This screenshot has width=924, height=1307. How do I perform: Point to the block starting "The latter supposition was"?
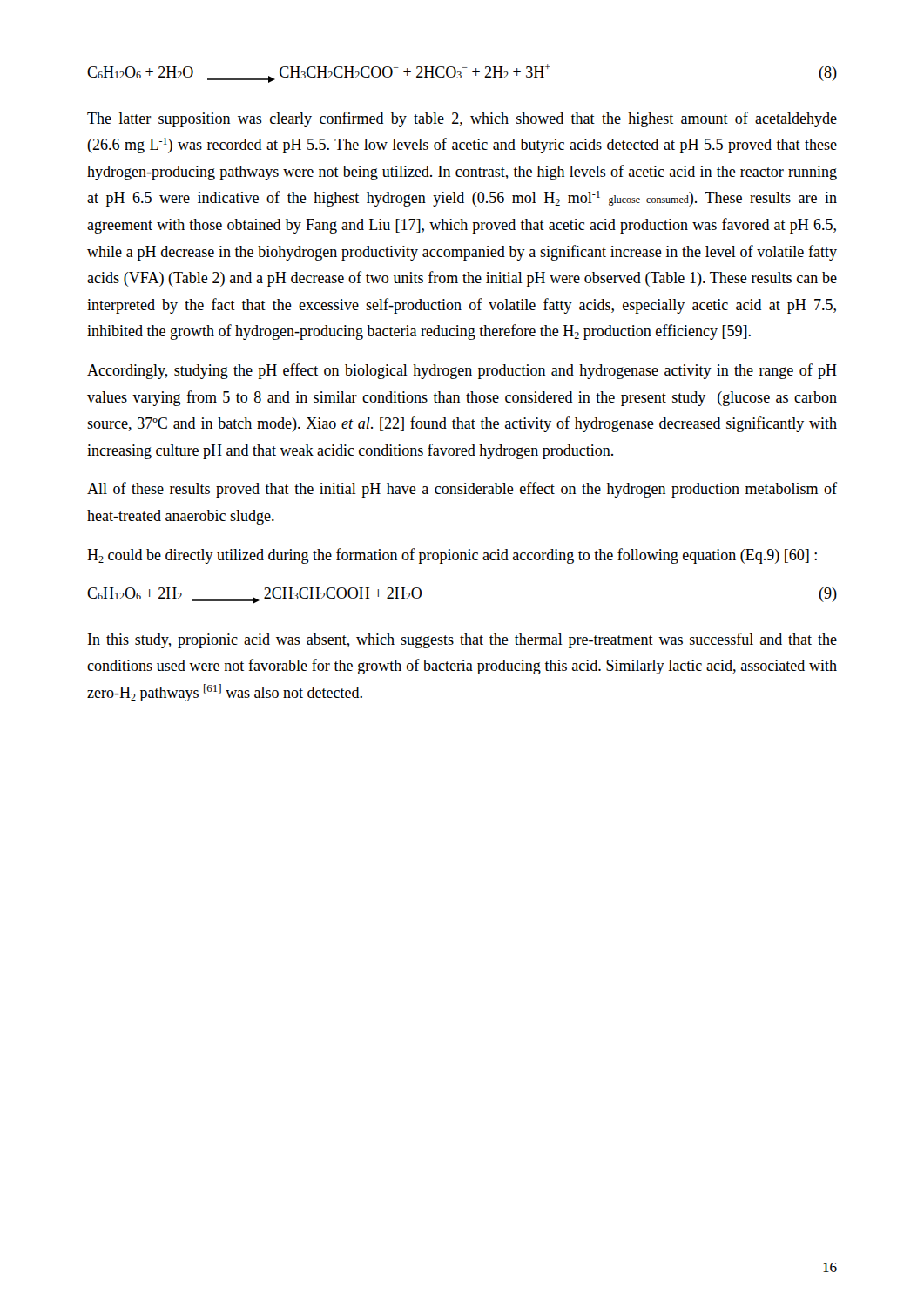click(462, 226)
